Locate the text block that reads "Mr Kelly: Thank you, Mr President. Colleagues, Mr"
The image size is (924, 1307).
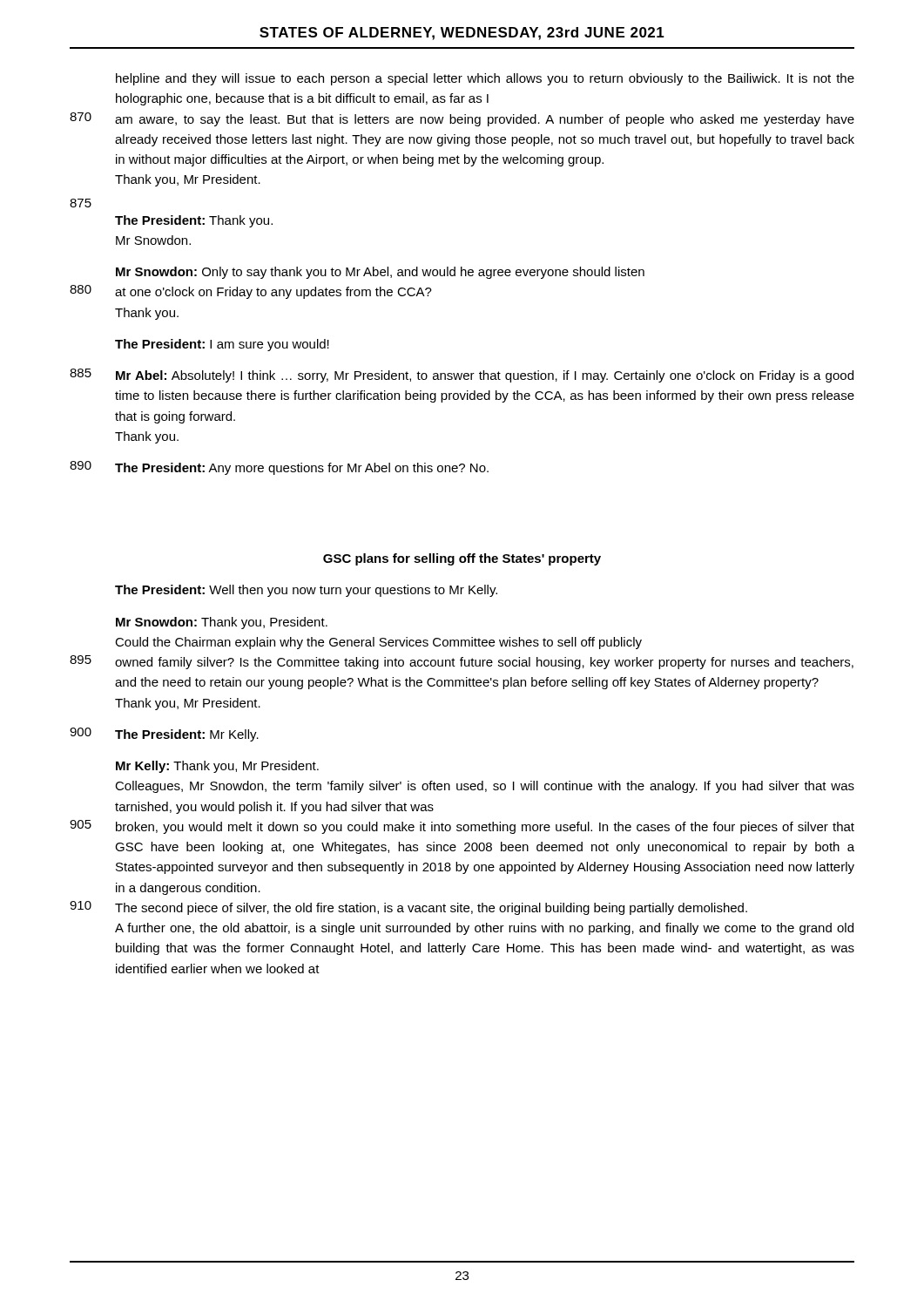pyautogui.click(x=462, y=826)
